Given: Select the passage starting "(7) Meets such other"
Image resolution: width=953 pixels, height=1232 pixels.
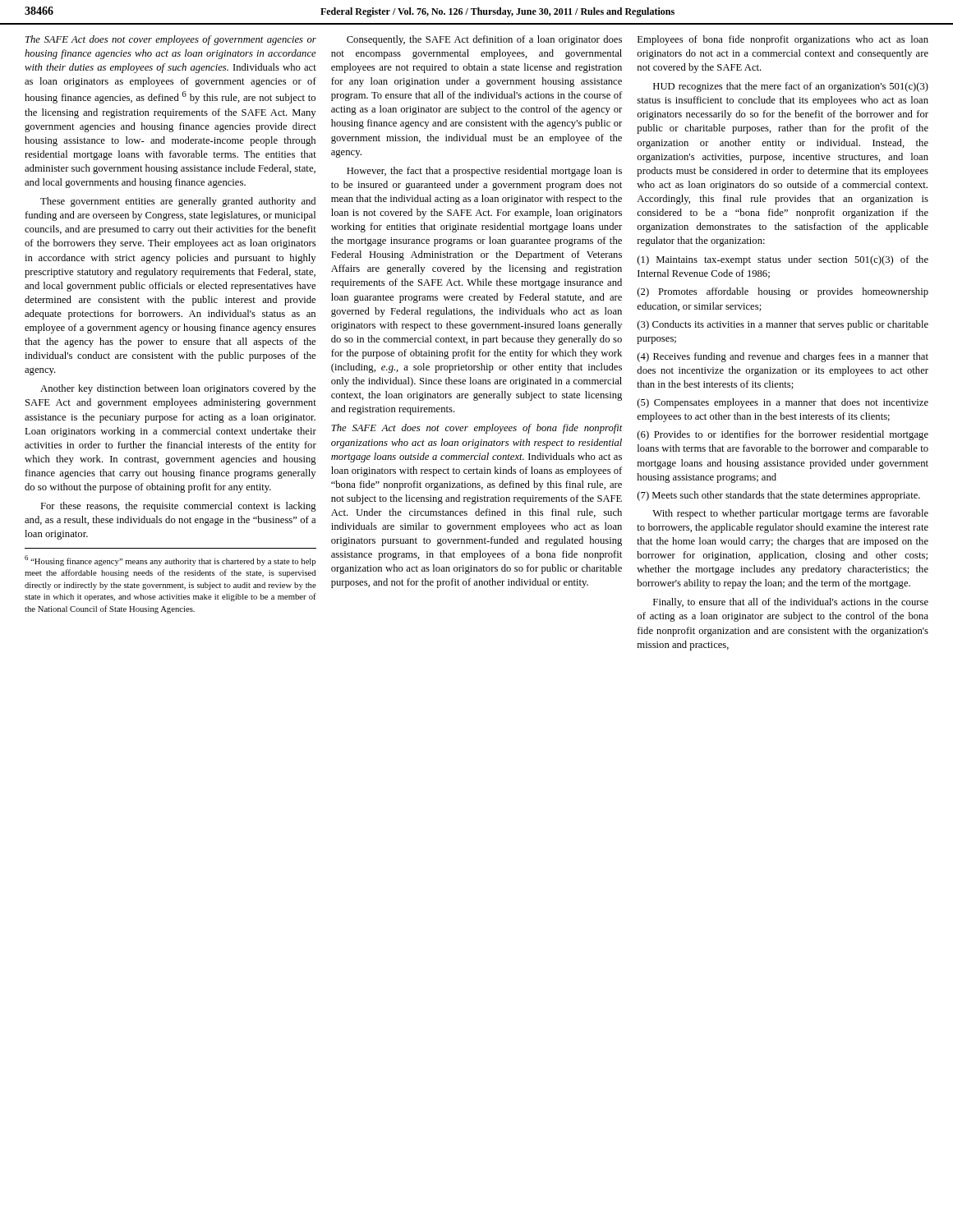Looking at the screenshot, I should [783, 496].
